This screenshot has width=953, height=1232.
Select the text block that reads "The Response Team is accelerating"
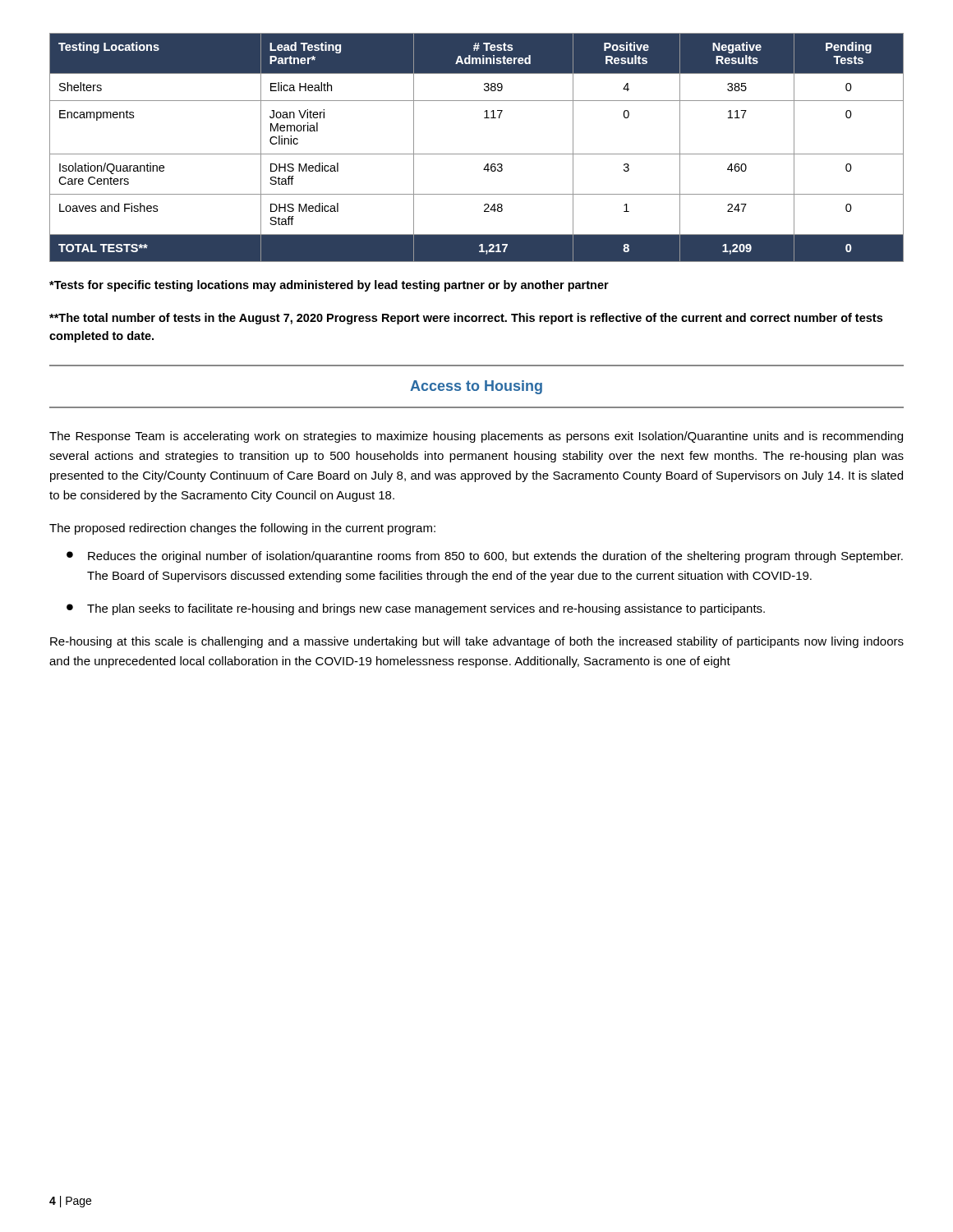pos(476,466)
